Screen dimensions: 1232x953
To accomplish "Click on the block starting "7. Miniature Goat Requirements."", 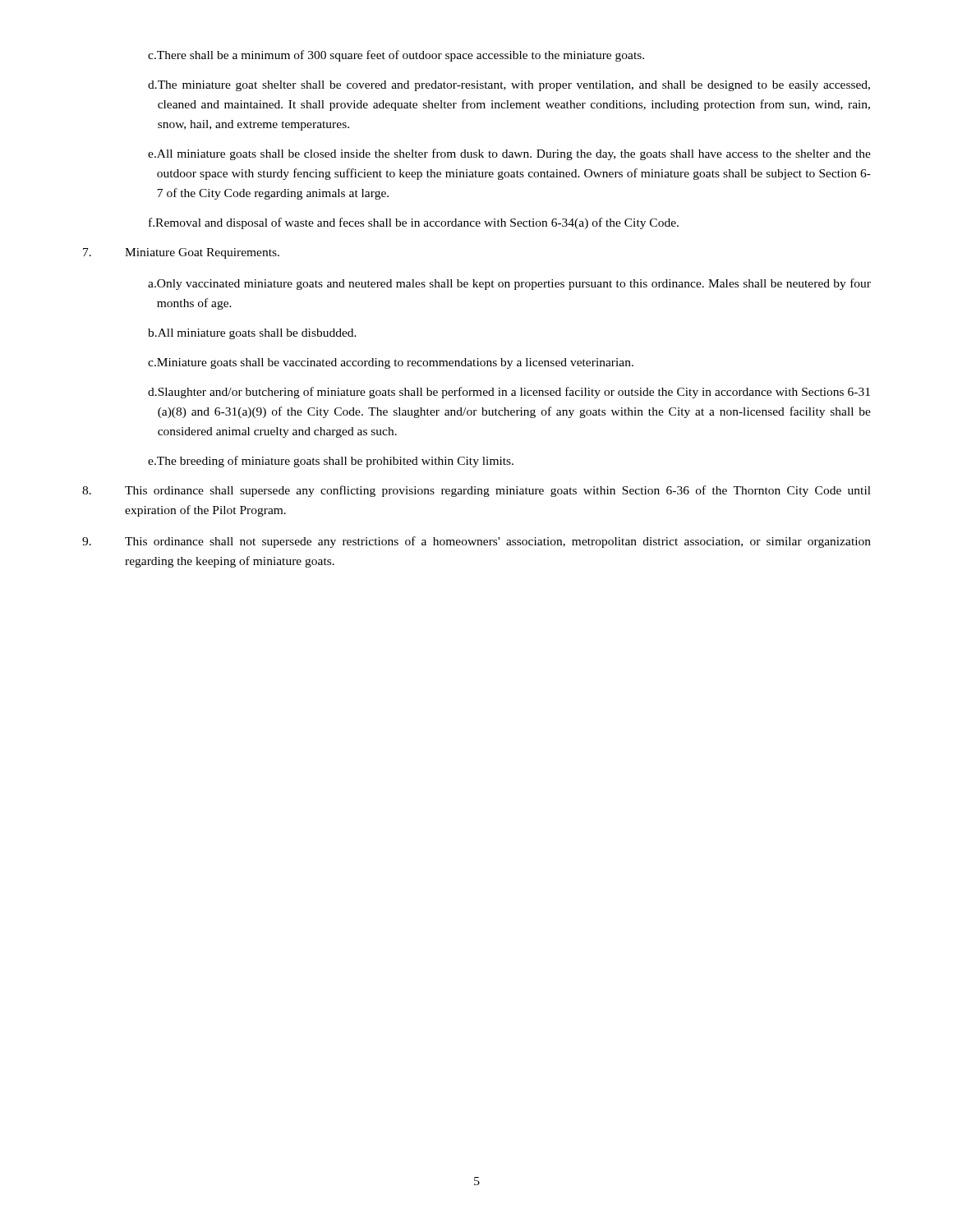I will 181,253.
